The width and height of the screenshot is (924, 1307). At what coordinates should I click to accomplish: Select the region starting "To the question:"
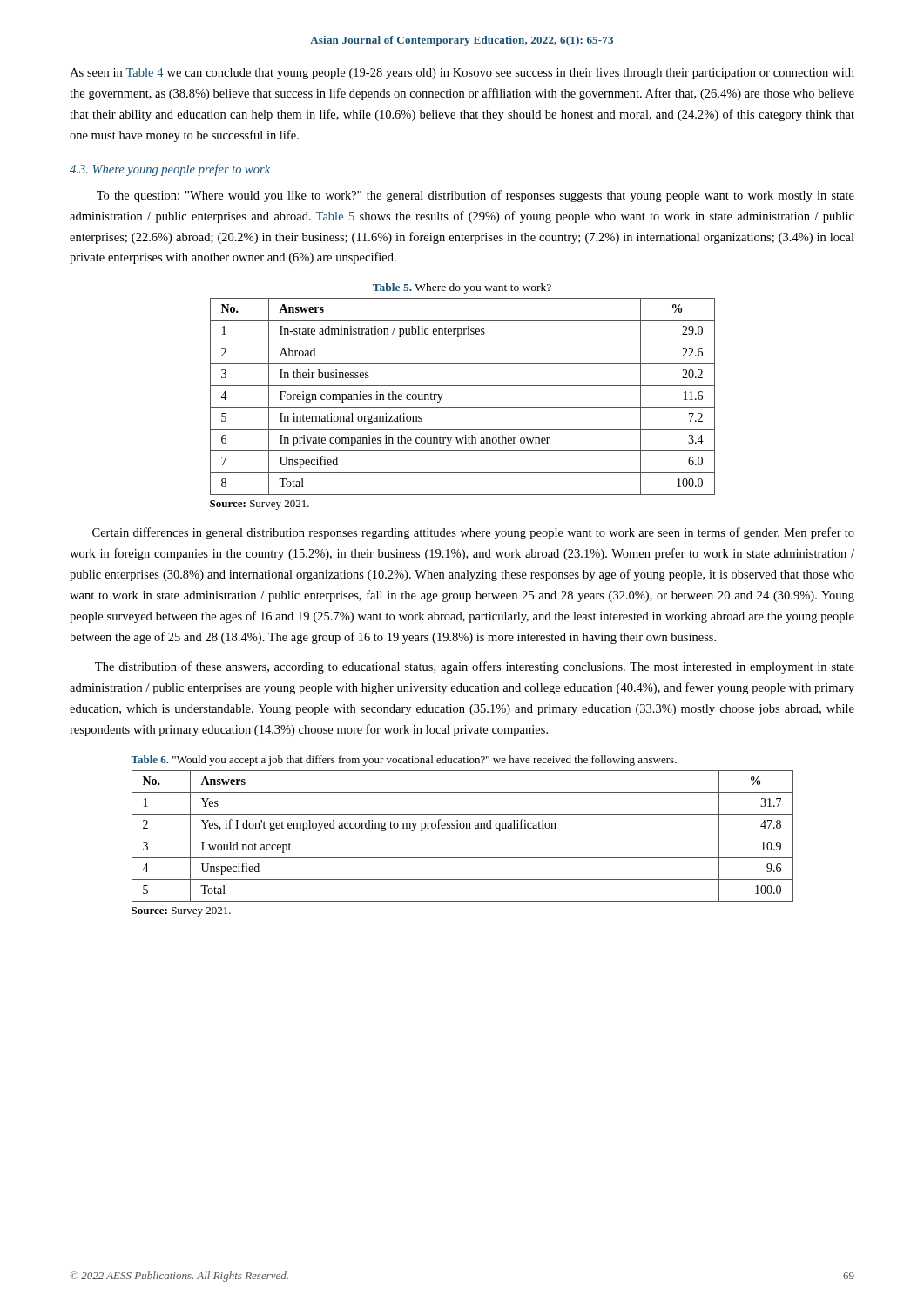pyautogui.click(x=462, y=226)
